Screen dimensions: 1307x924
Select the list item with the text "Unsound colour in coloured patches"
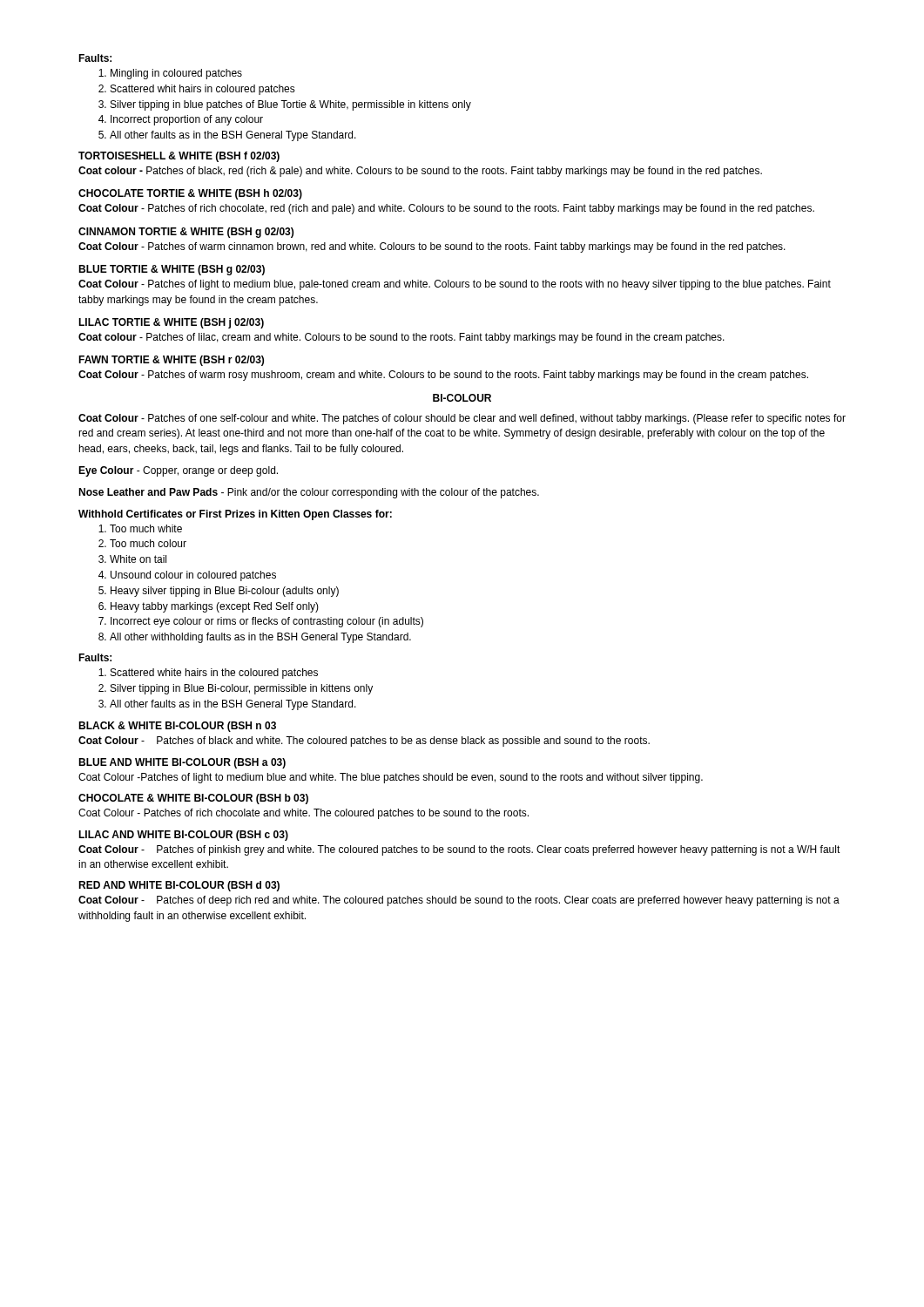(x=193, y=575)
